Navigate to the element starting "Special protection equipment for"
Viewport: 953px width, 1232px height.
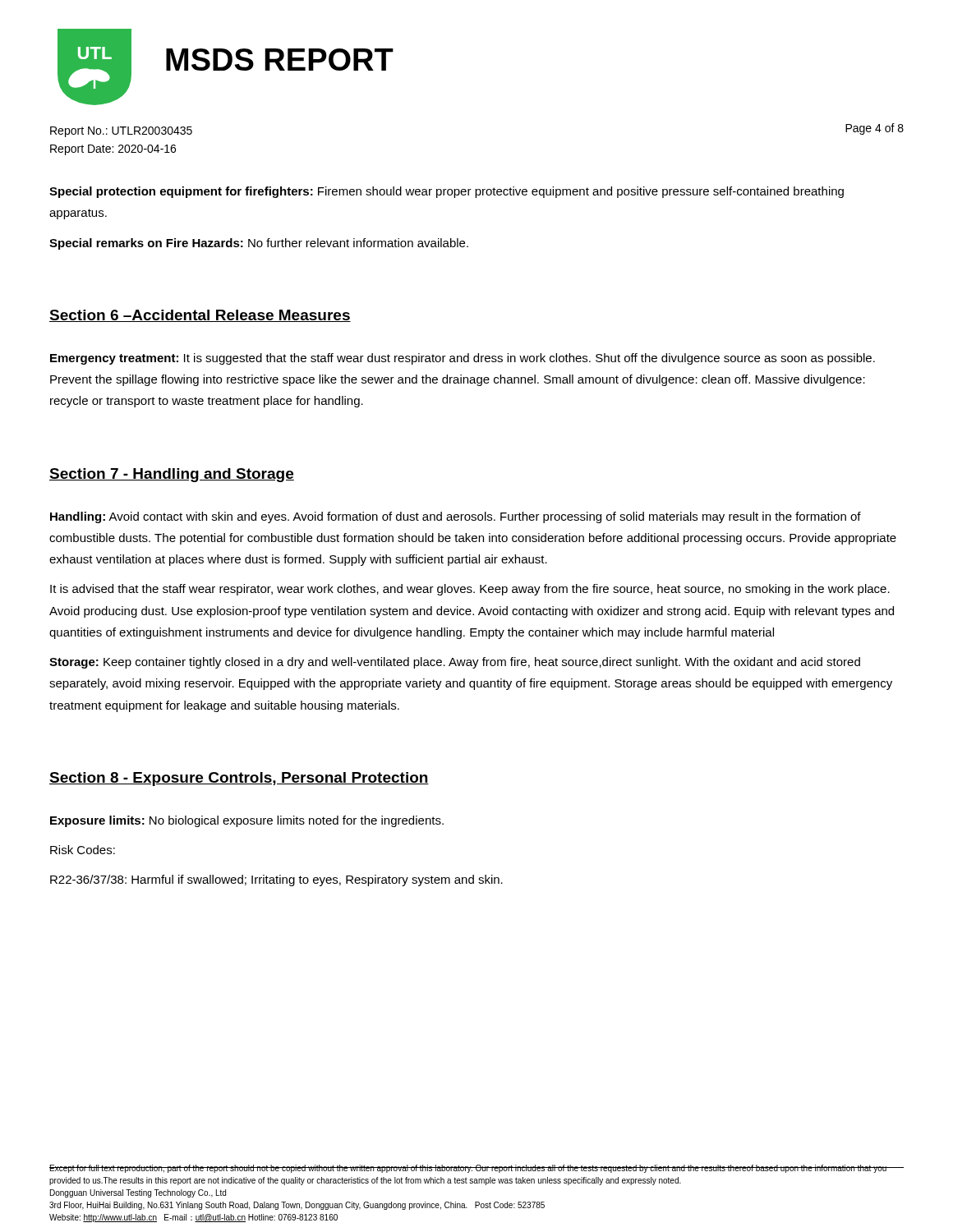pyautogui.click(x=447, y=202)
